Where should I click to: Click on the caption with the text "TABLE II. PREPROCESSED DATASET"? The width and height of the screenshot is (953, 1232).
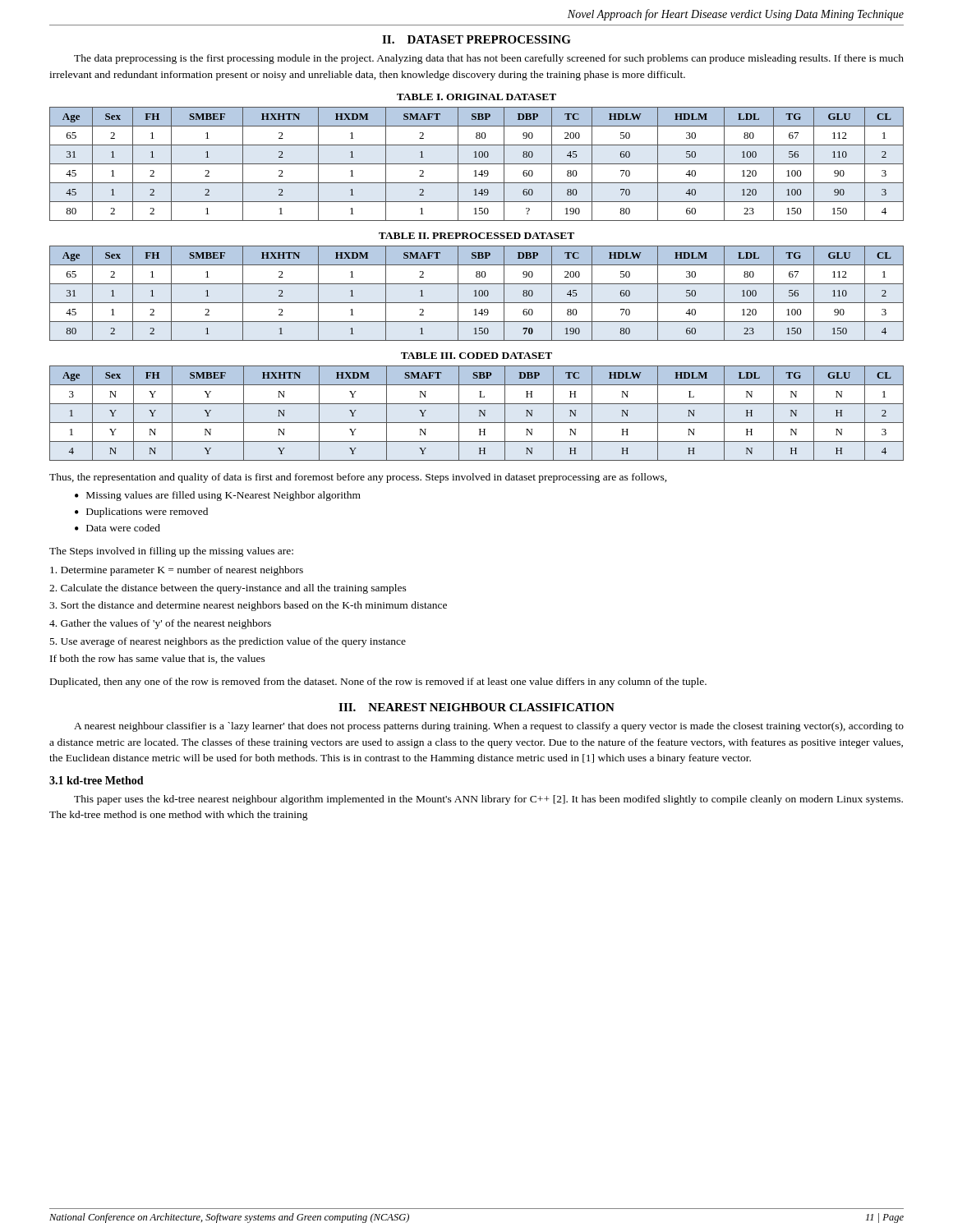tap(476, 235)
